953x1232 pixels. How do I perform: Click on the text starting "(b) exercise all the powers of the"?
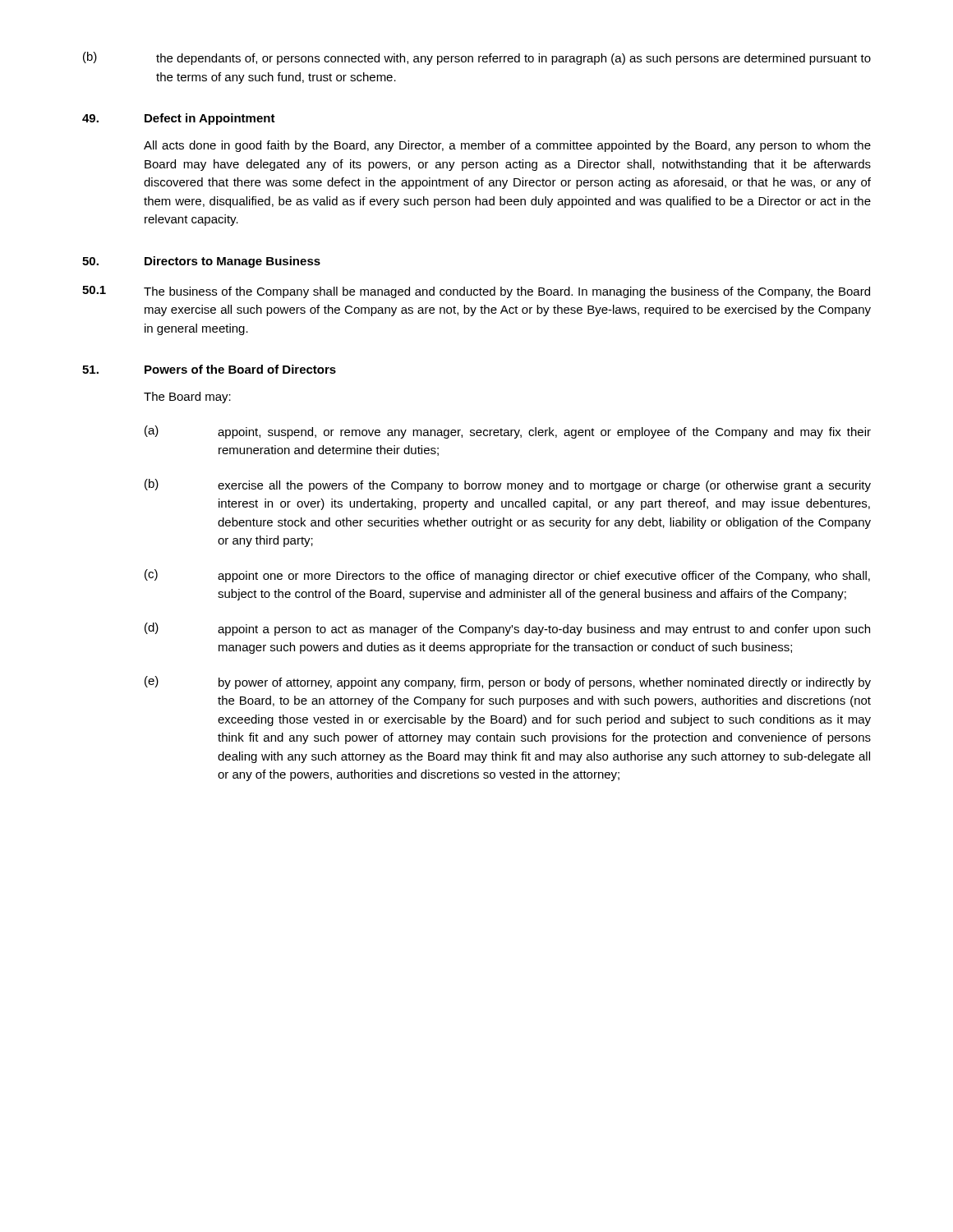507,513
